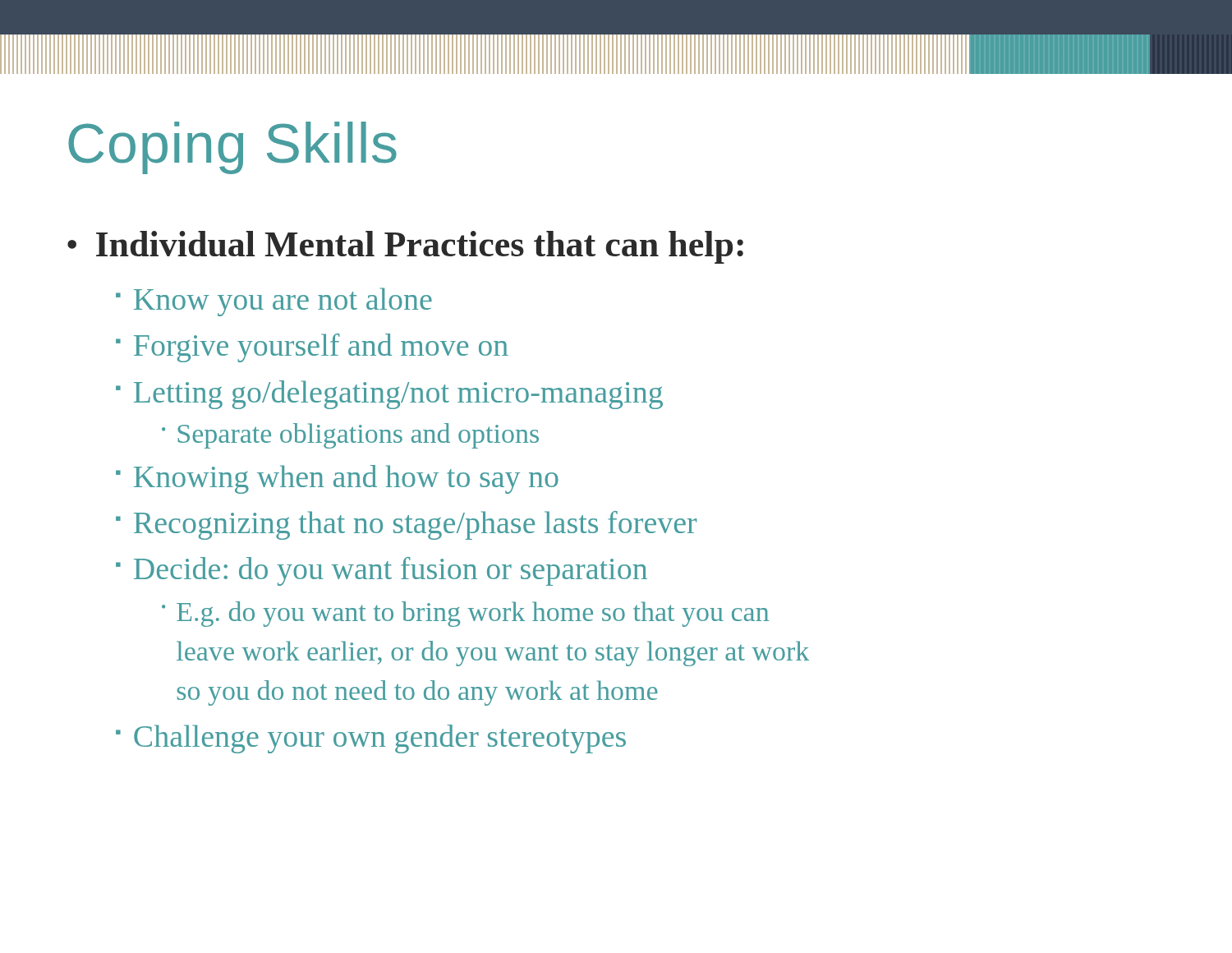Screen dimensions: 953x1232
Task: Select the block starting "▪ Decide: do"
Action: point(381,569)
